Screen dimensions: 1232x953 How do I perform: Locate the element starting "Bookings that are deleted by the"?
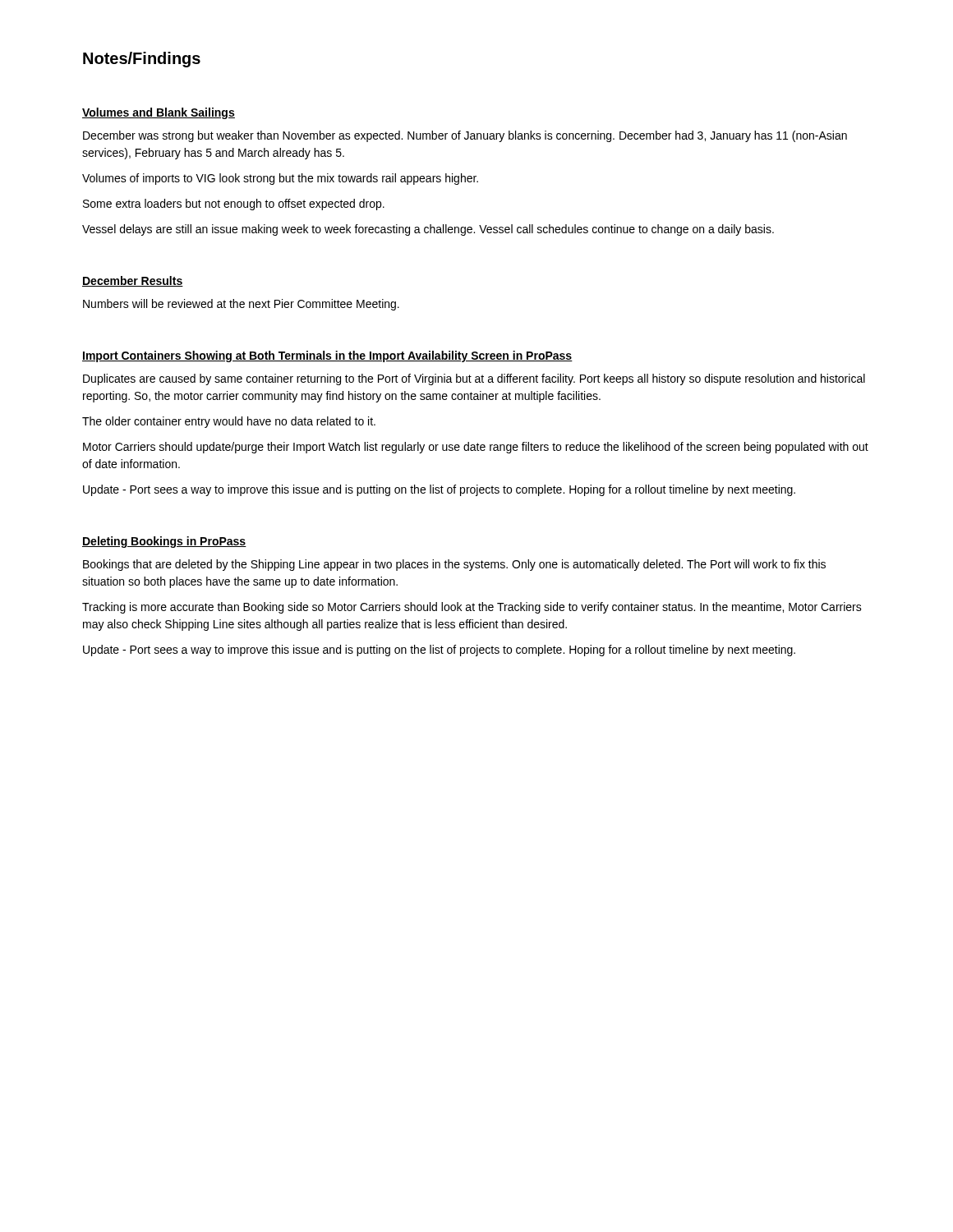454,573
